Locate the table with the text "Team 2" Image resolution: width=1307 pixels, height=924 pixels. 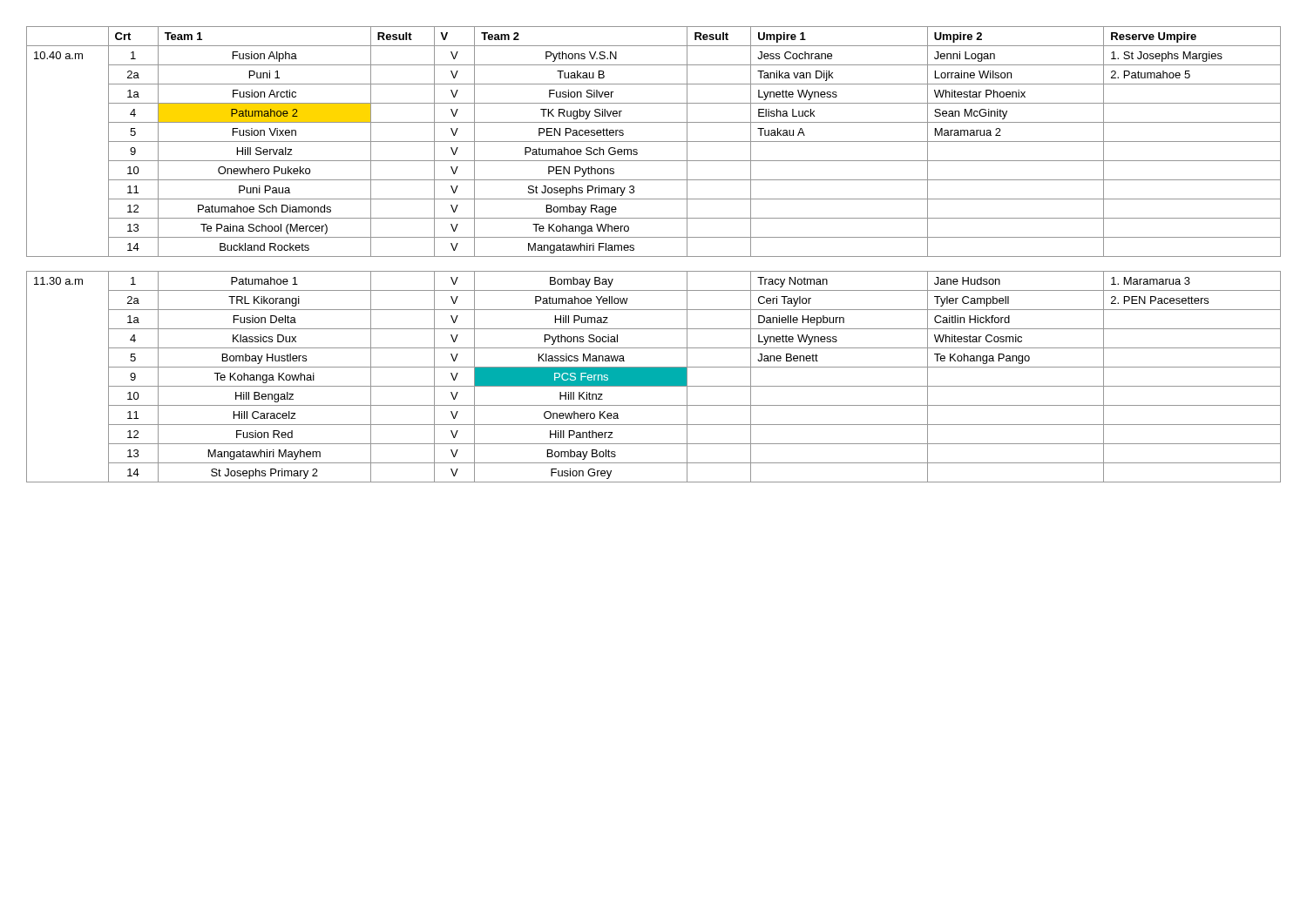pos(654,261)
